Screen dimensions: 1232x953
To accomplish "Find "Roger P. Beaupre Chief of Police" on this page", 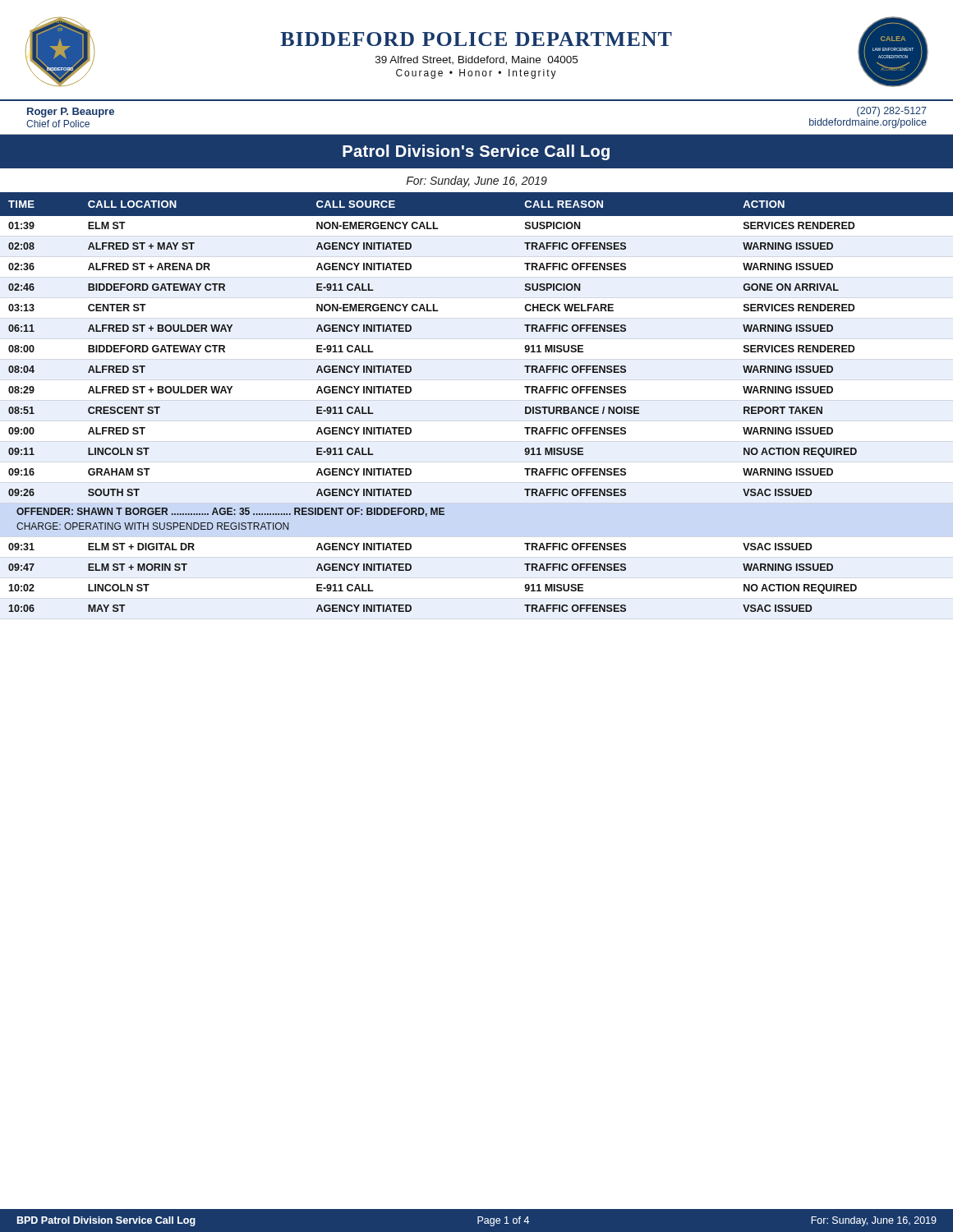I will pyautogui.click(x=70, y=117).
